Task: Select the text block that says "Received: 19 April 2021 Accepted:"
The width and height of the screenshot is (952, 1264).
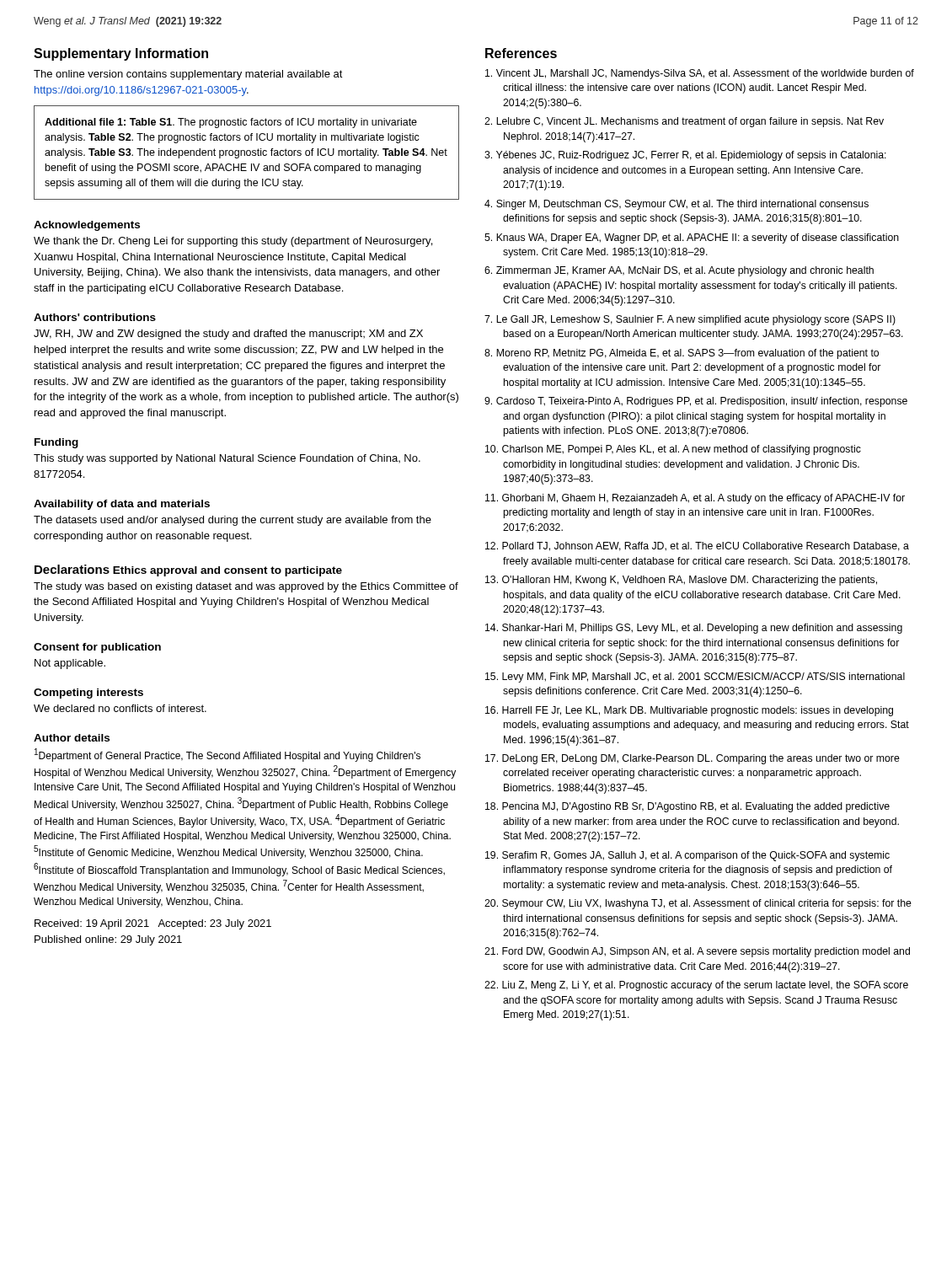Action: point(246,932)
